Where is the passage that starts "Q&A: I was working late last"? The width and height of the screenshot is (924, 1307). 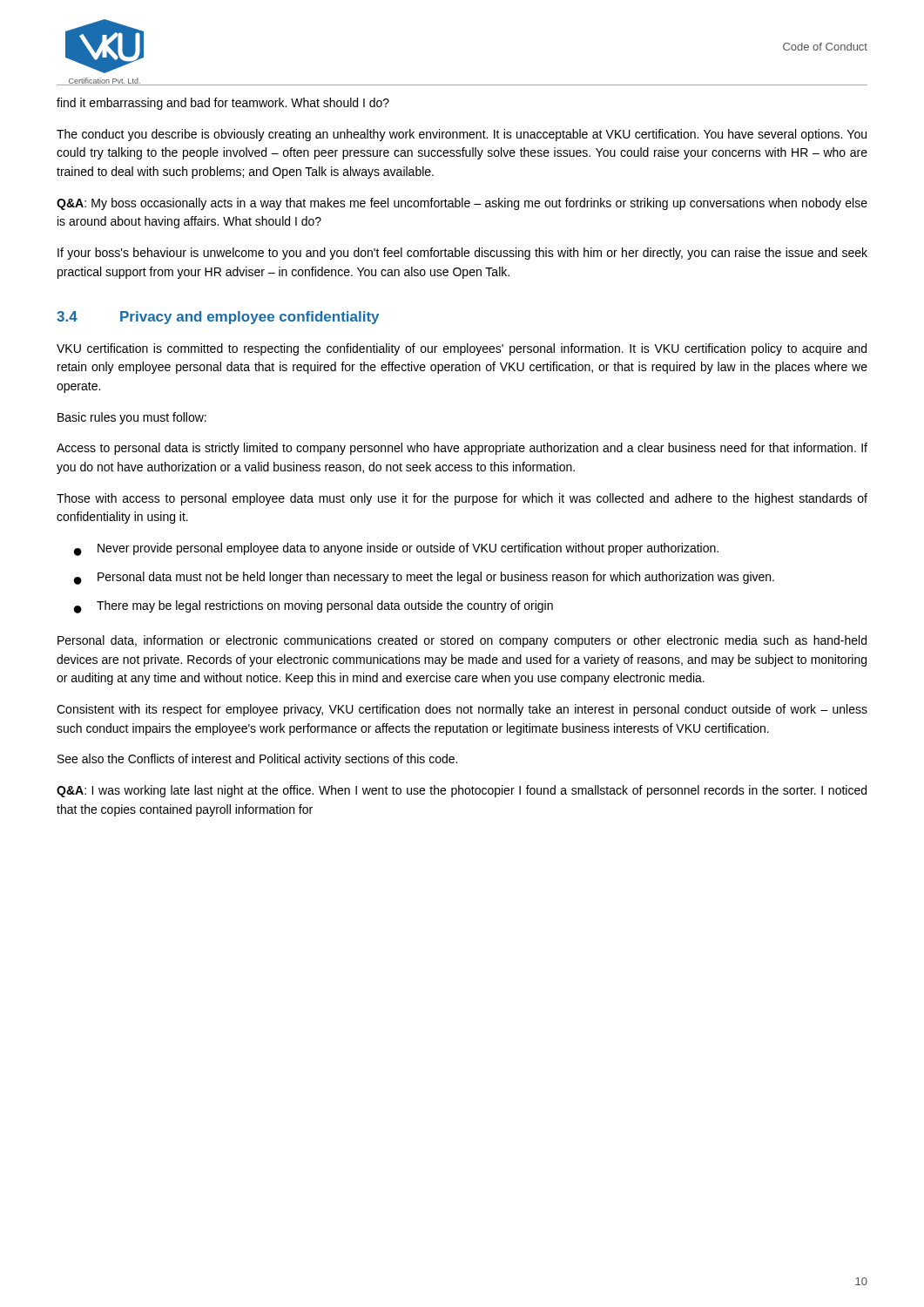[462, 801]
